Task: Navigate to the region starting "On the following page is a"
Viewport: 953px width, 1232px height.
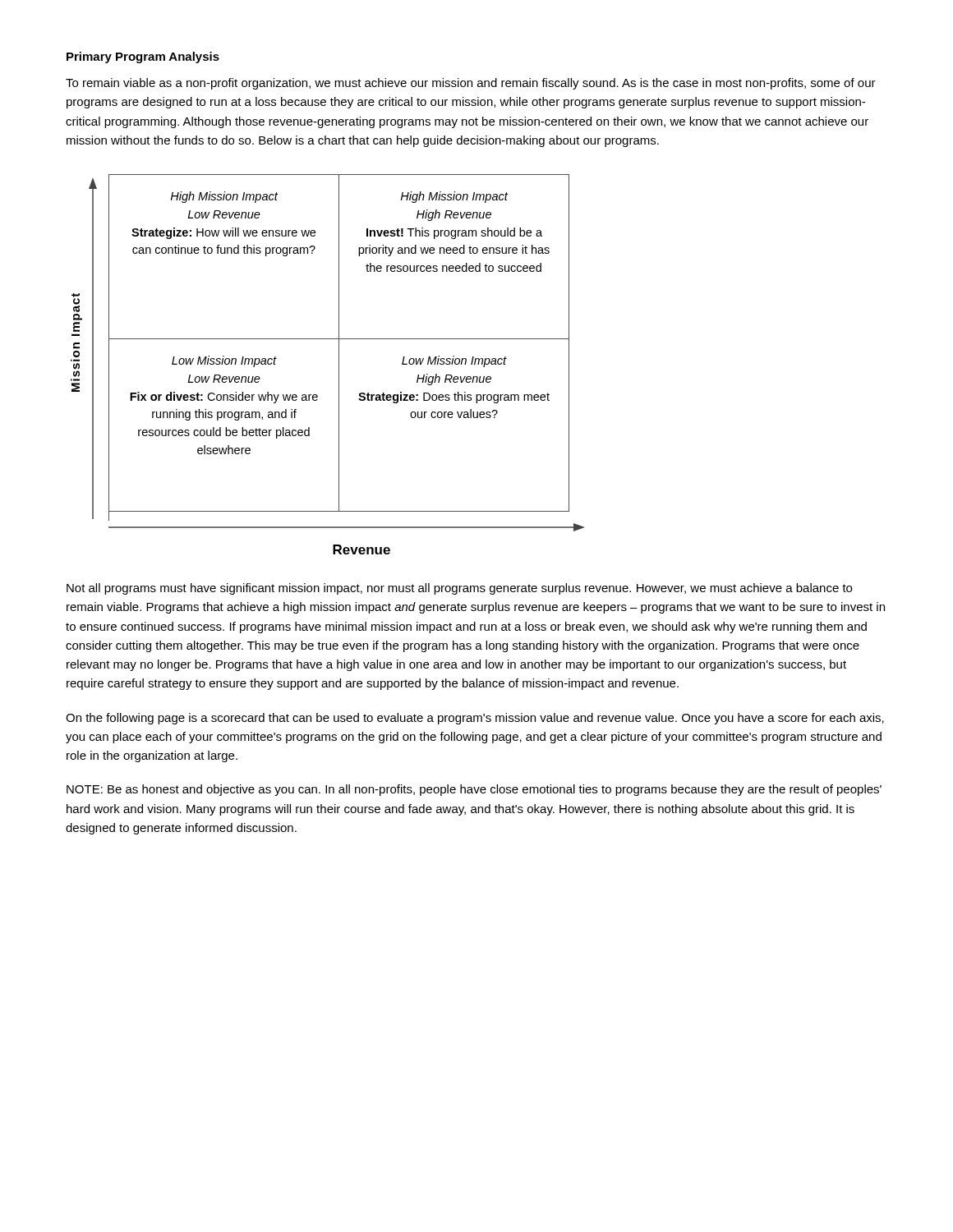Action: click(x=475, y=736)
